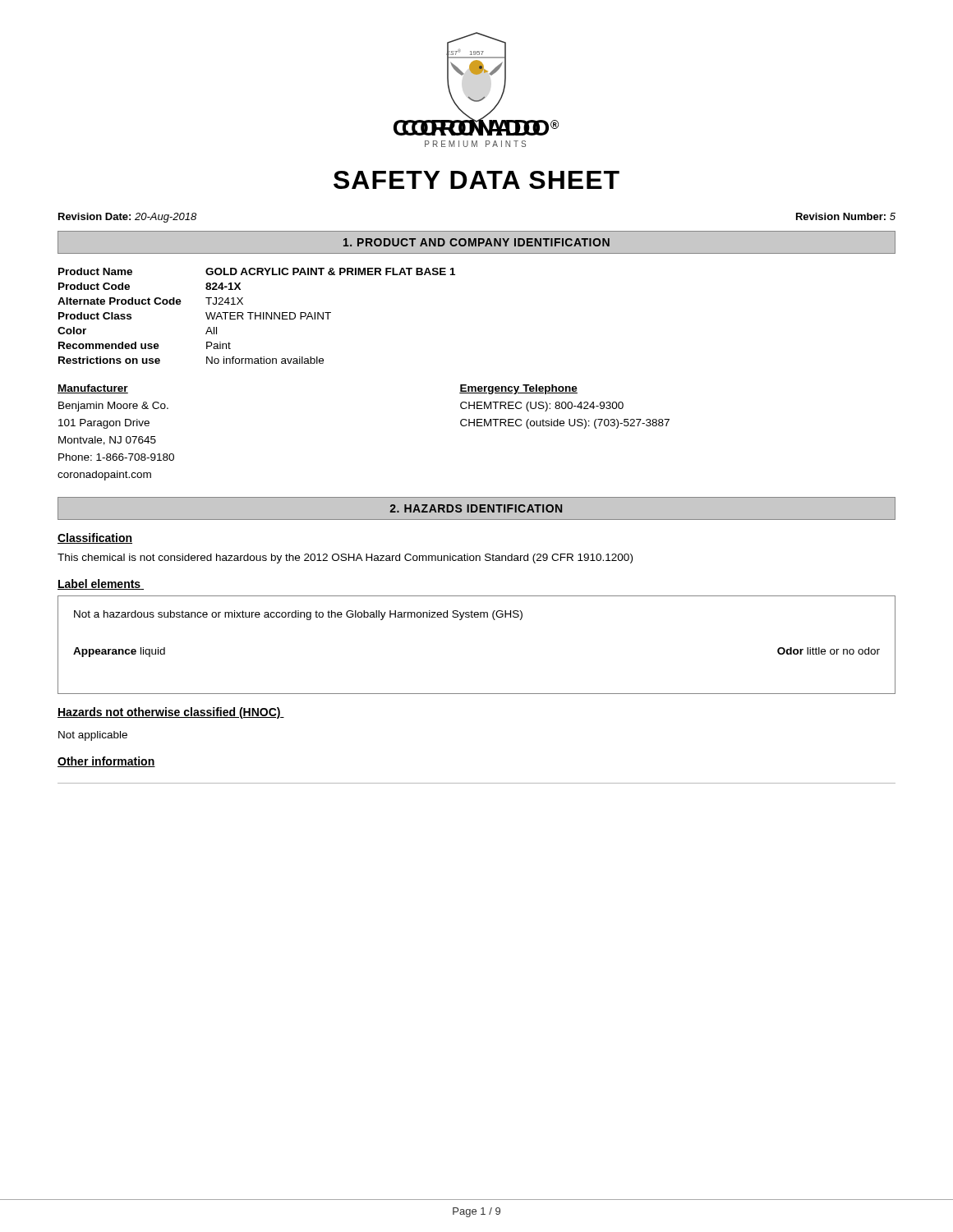
Task: Find "Other information" on this page
Action: 106,761
